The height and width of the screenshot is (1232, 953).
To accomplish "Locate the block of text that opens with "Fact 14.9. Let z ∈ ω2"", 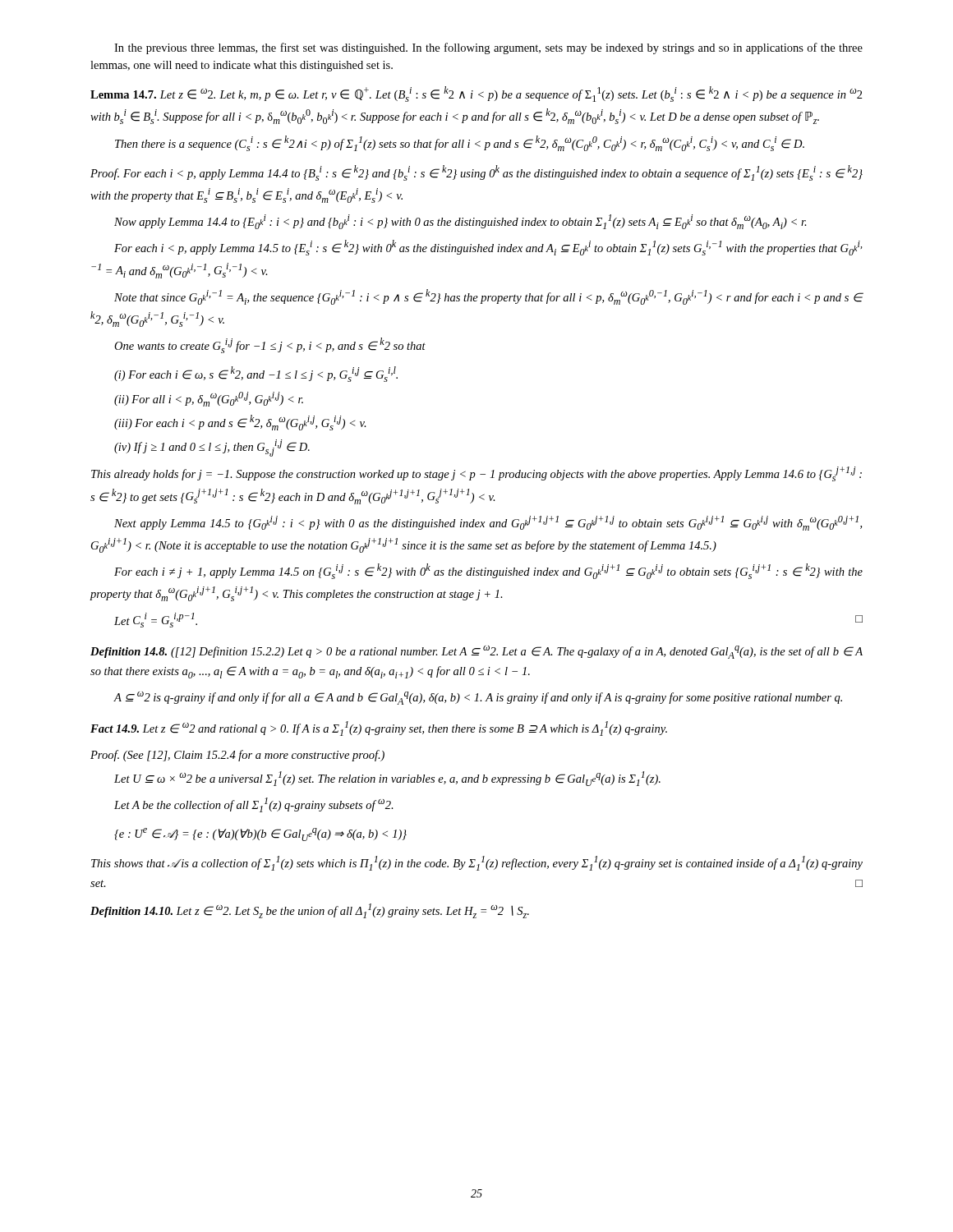I will click(476, 729).
